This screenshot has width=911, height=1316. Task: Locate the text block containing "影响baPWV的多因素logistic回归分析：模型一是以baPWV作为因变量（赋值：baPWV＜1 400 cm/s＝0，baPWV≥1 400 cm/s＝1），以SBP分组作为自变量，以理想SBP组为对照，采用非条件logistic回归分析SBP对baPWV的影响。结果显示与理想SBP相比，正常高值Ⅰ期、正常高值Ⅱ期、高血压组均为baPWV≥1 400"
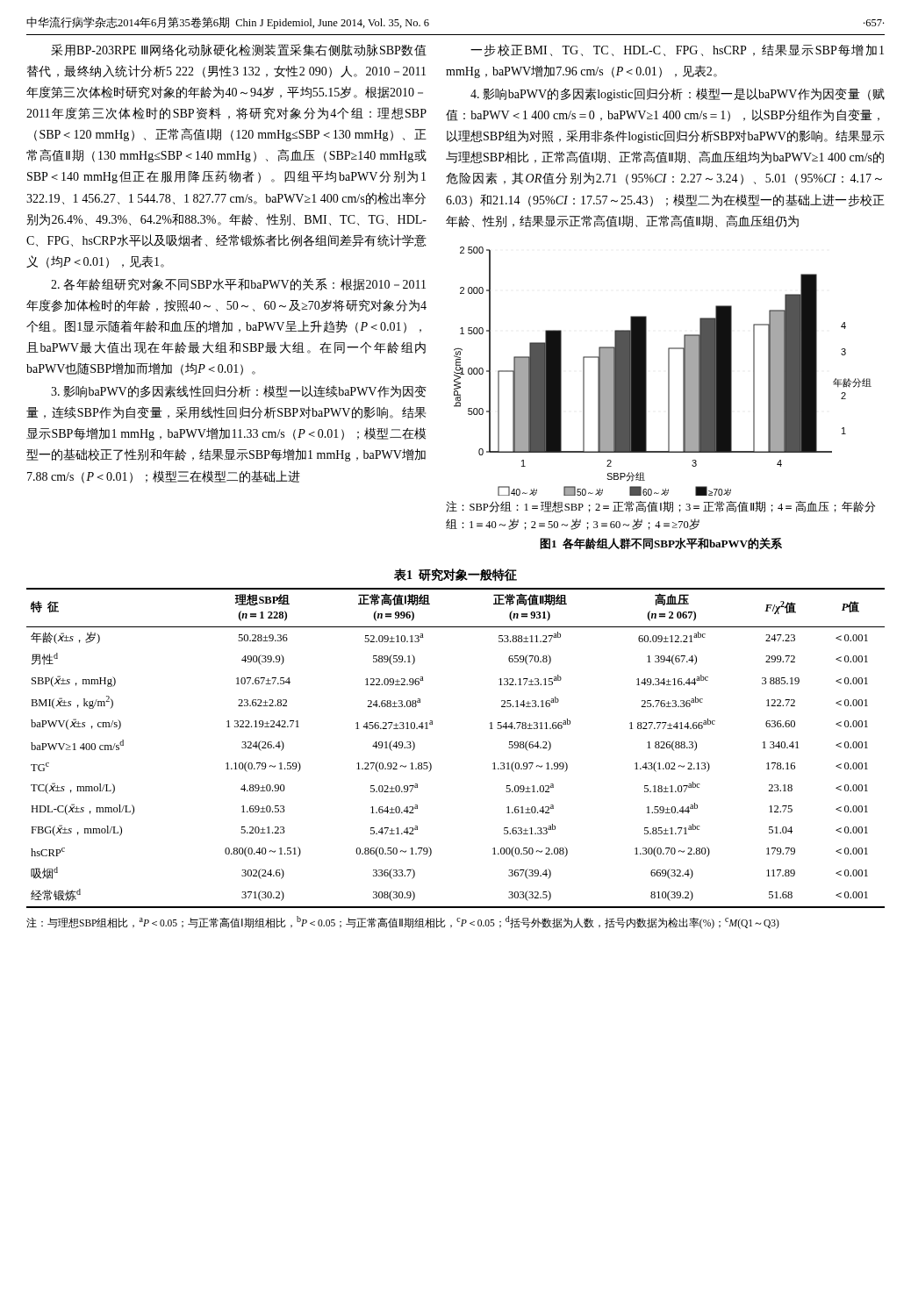pos(665,158)
